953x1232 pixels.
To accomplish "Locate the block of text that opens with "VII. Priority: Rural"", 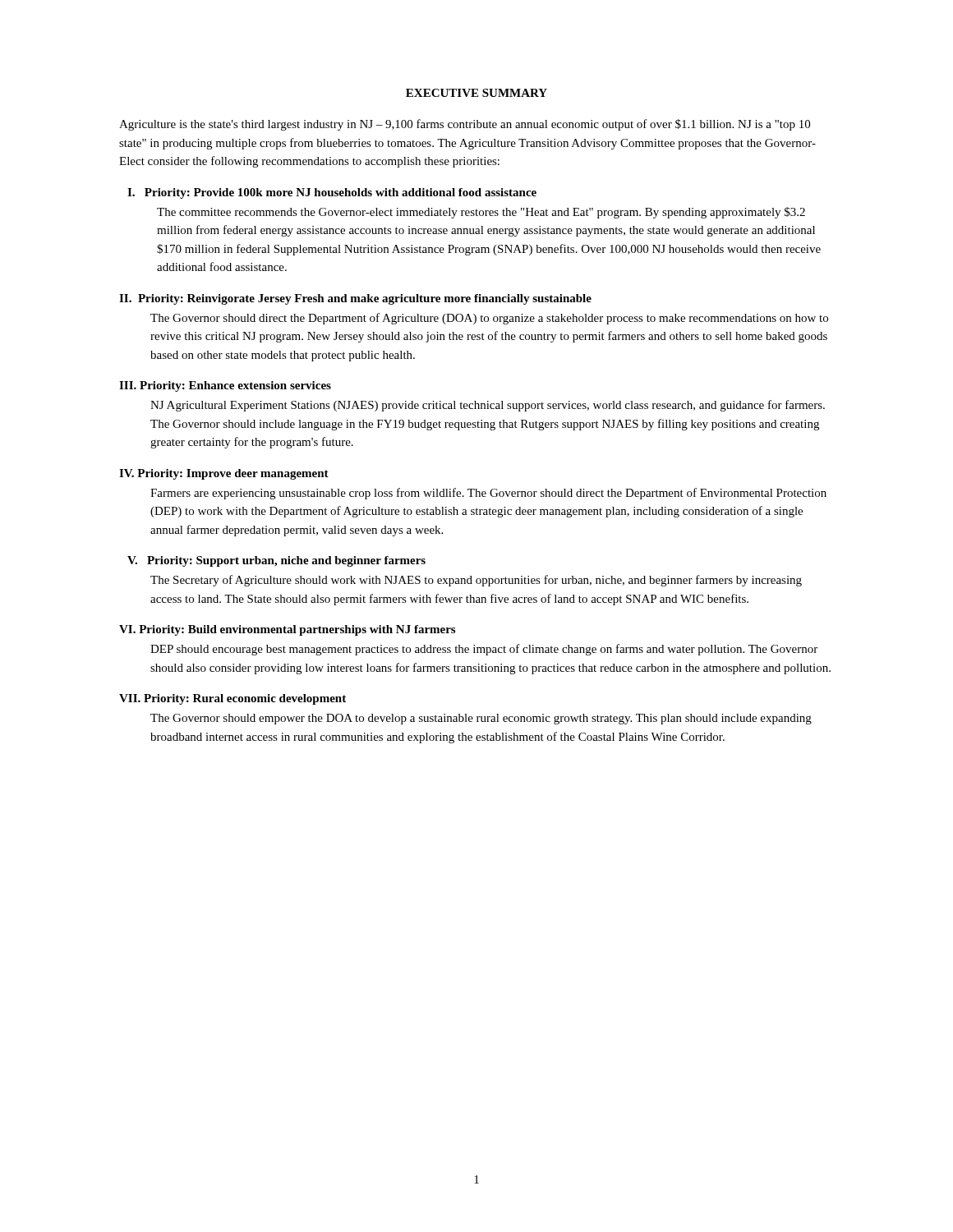I will (476, 719).
